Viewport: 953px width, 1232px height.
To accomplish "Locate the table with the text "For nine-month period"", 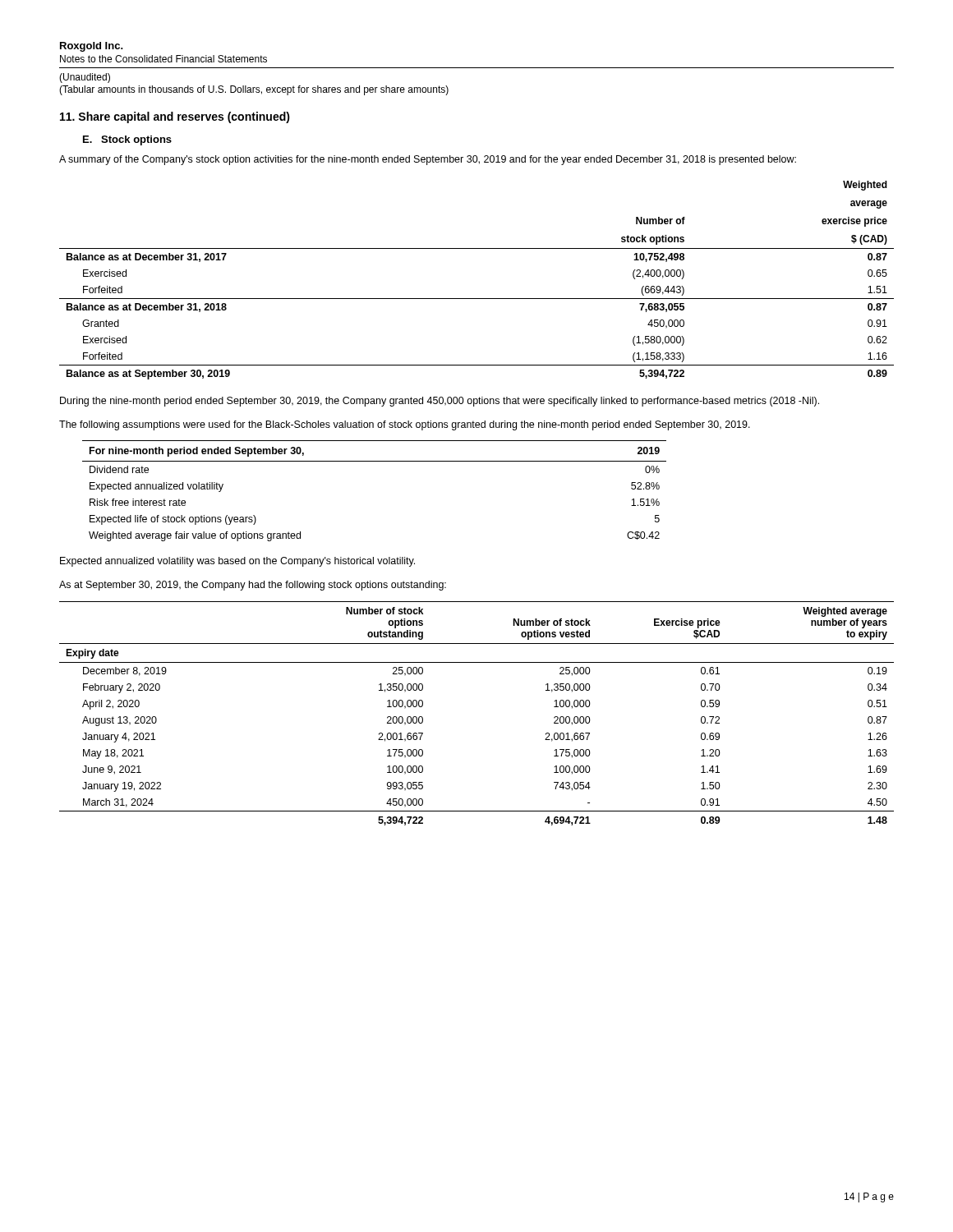I will pyautogui.click(x=476, y=492).
